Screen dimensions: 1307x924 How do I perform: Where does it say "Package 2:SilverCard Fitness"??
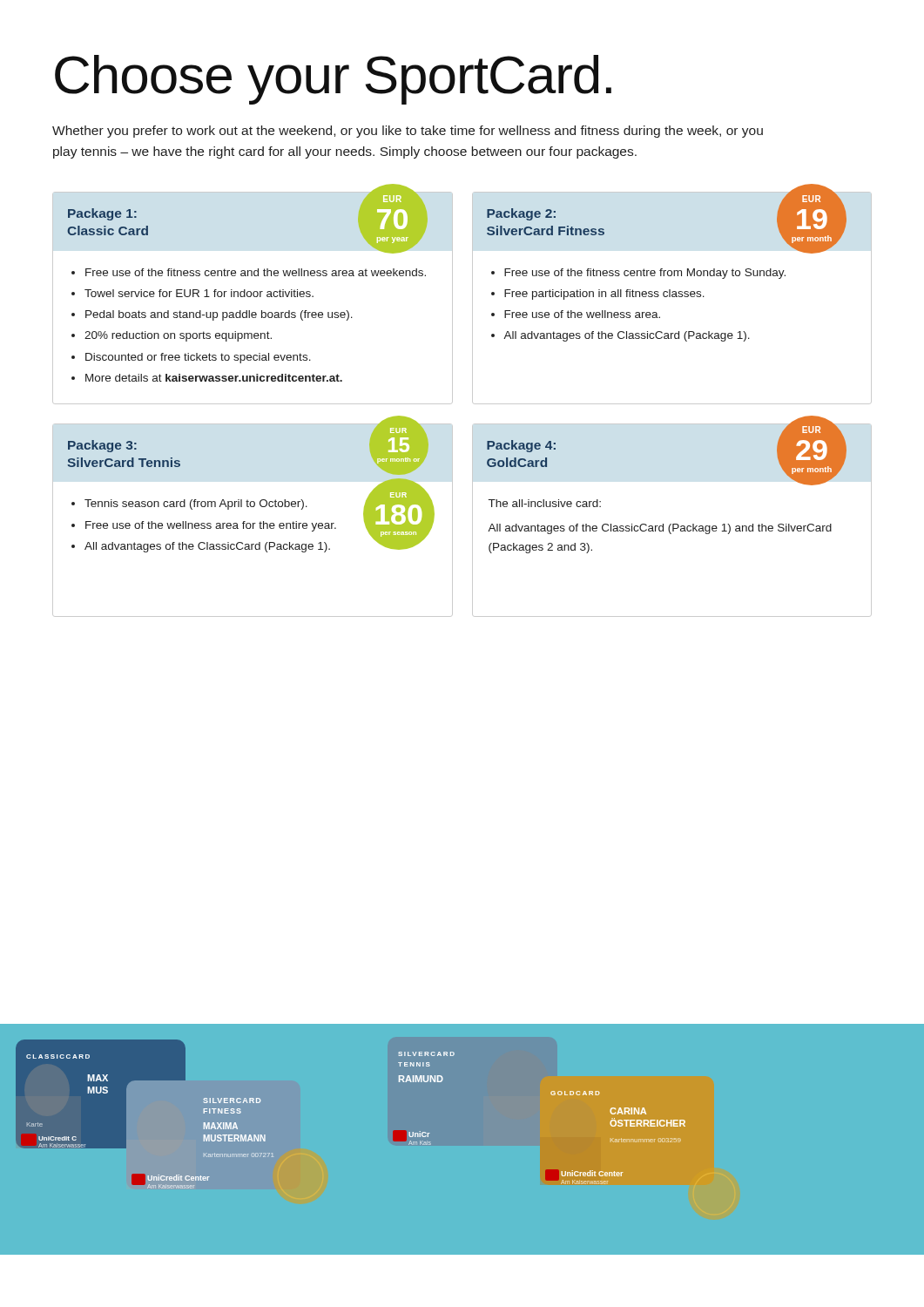coord(527,220)
